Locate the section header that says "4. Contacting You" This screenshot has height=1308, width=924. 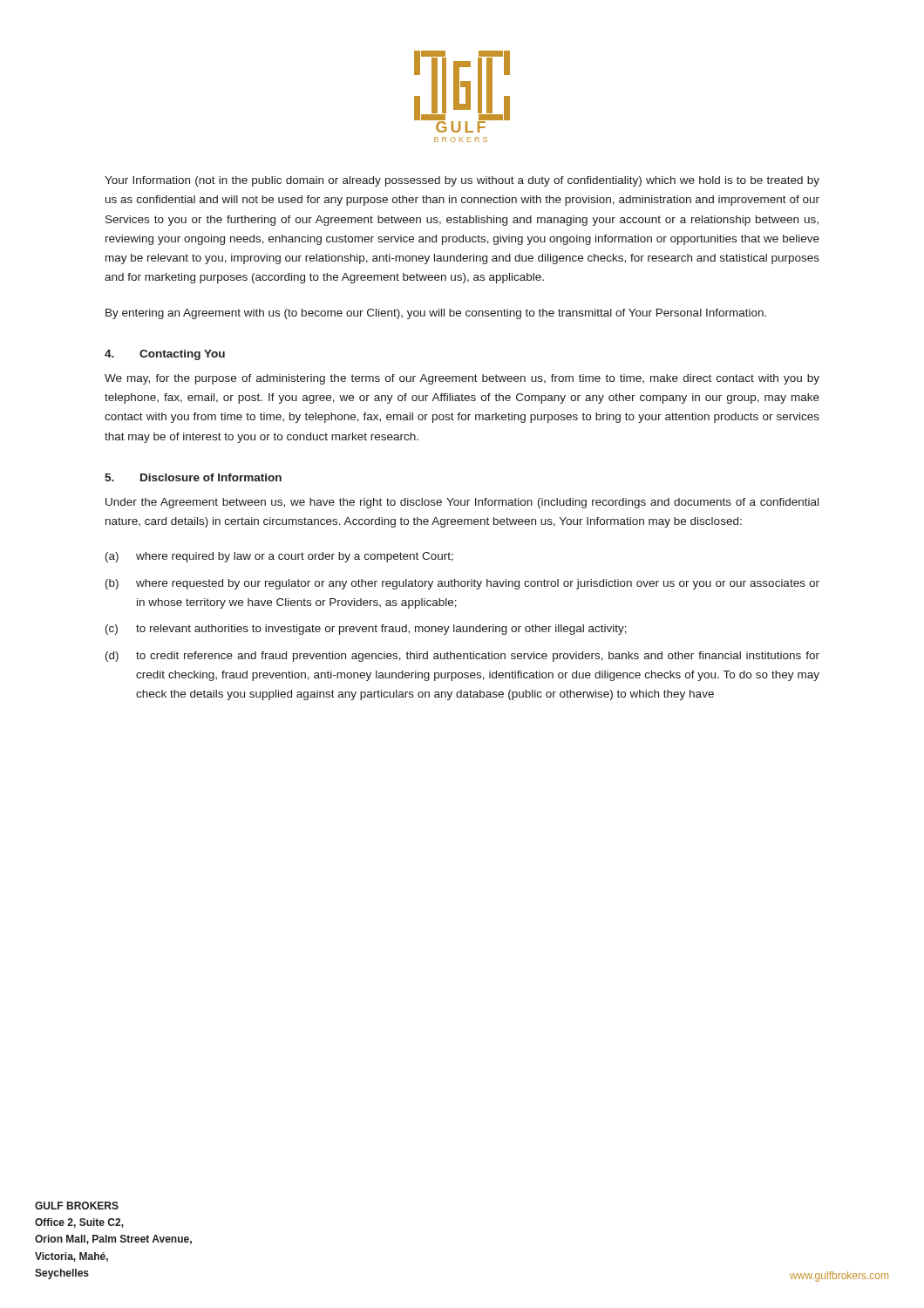coord(165,353)
